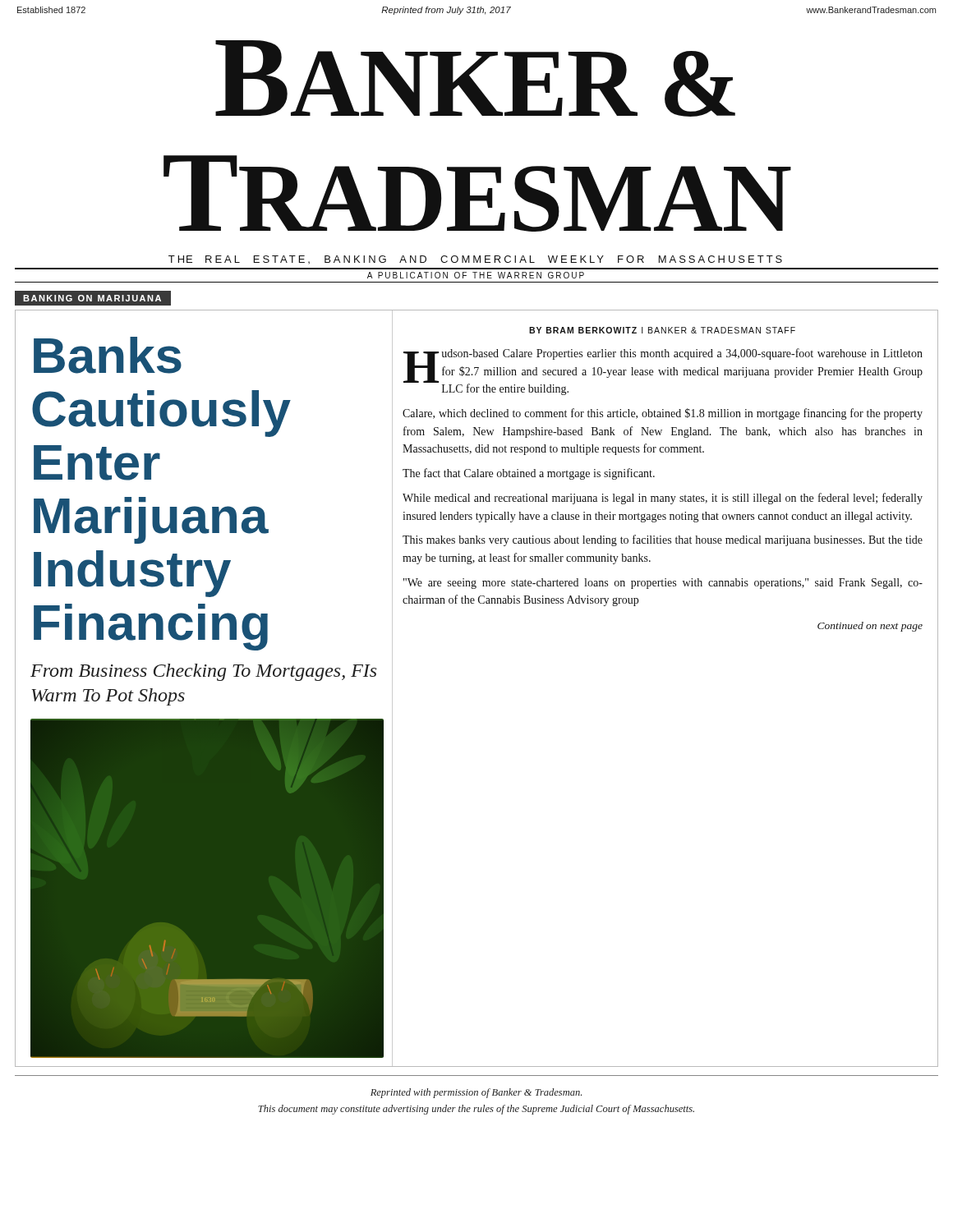Navigate to the region starting "From Business Checking To Mortgages, FIs"
This screenshot has width=953, height=1232.
204,682
